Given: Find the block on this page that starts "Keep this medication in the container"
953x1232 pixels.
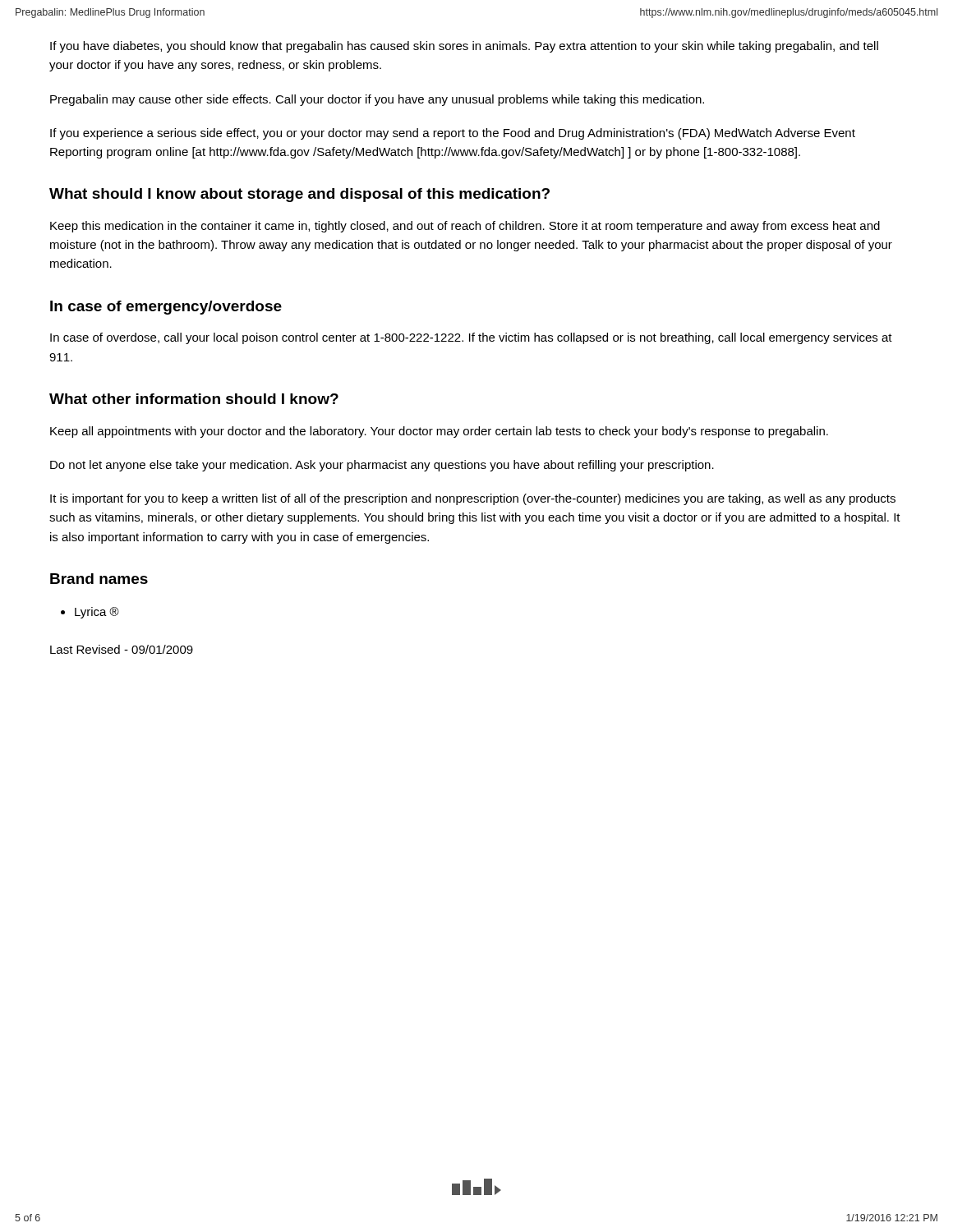Looking at the screenshot, I should (x=471, y=244).
